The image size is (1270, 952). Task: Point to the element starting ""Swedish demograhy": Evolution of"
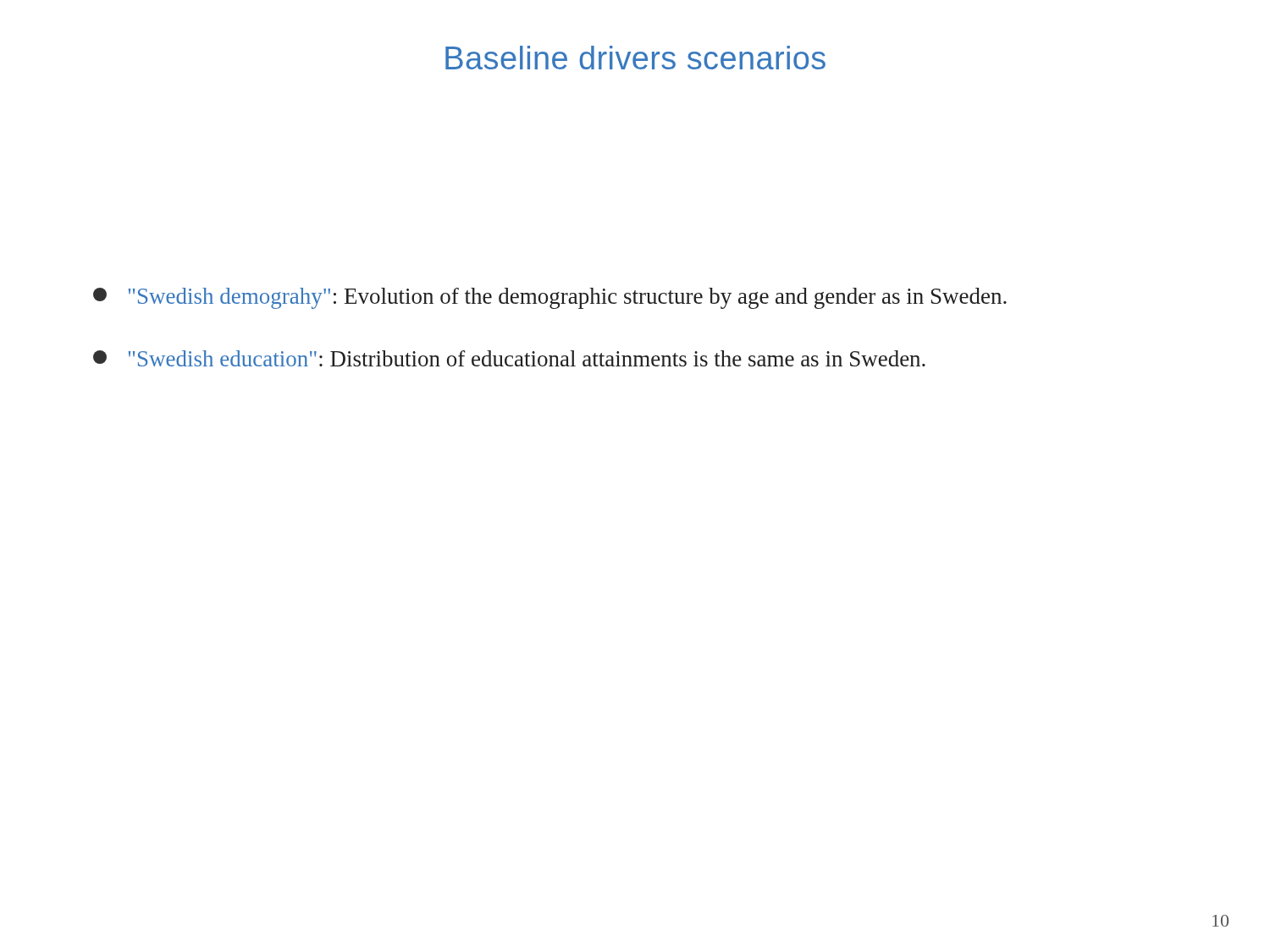pos(635,297)
